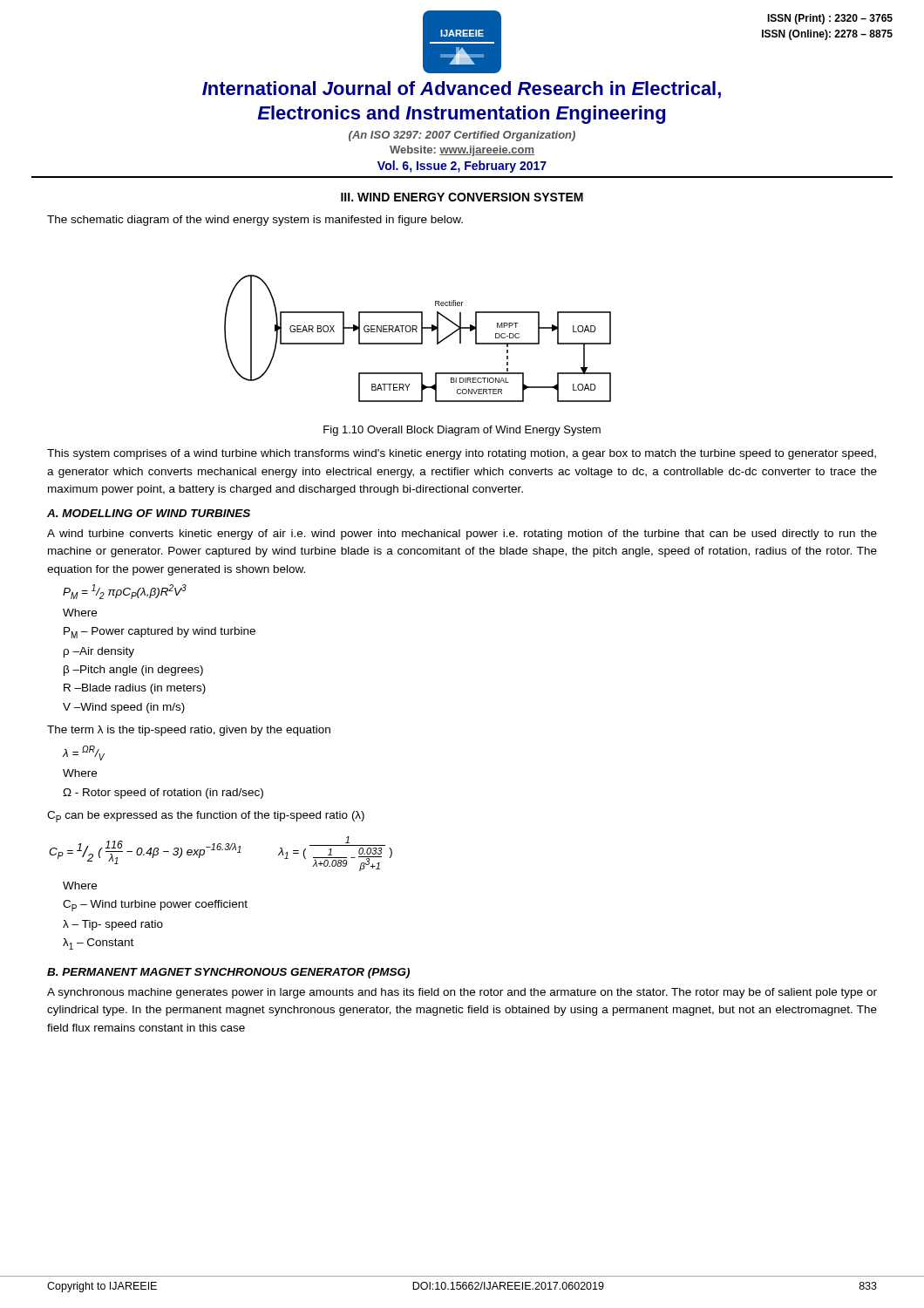This screenshot has height=1308, width=924.
Task: Locate the text starting "λ – Tip-"
Action: [113, 924]
